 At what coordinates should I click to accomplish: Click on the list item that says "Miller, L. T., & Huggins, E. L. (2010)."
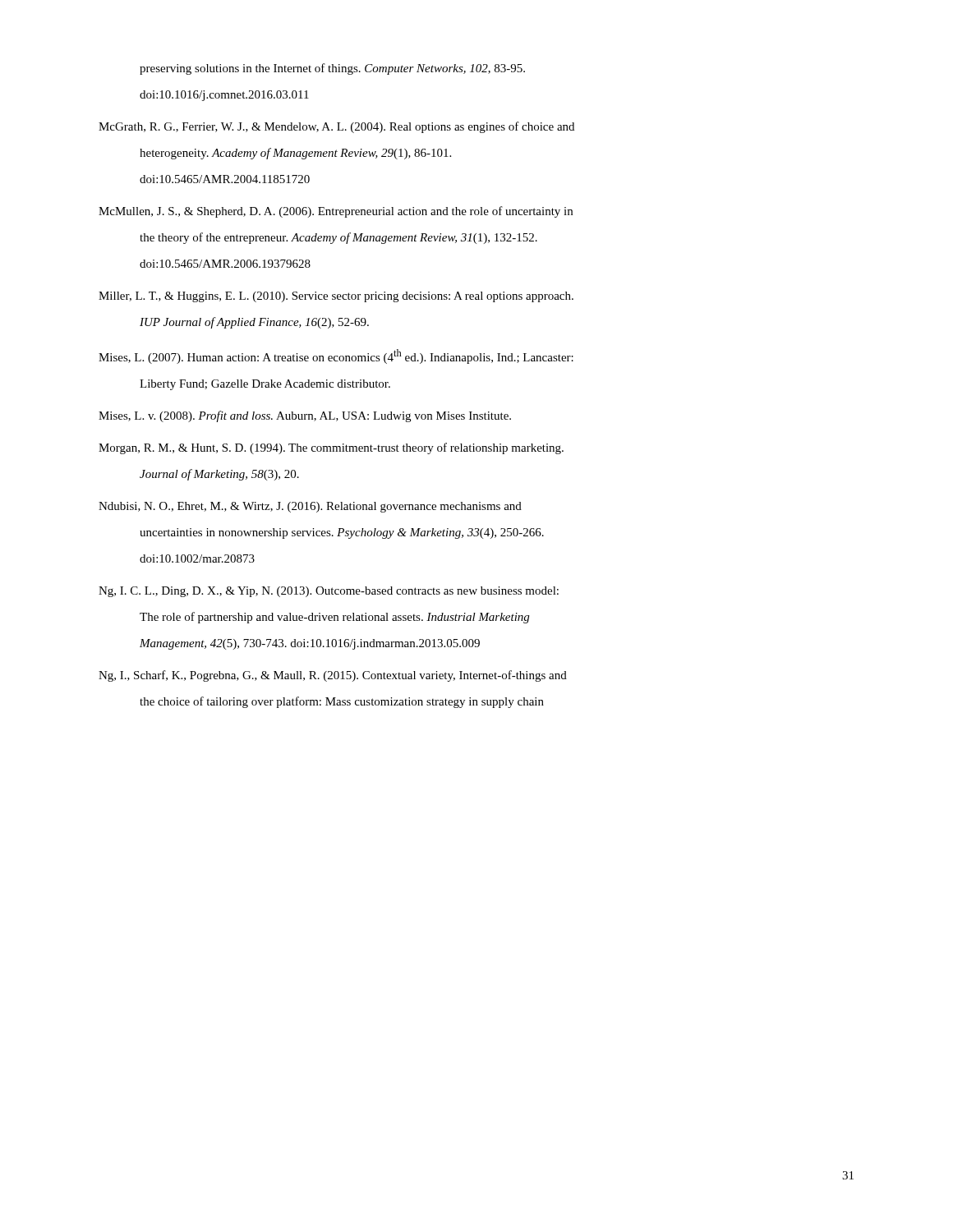coord(476,309)
